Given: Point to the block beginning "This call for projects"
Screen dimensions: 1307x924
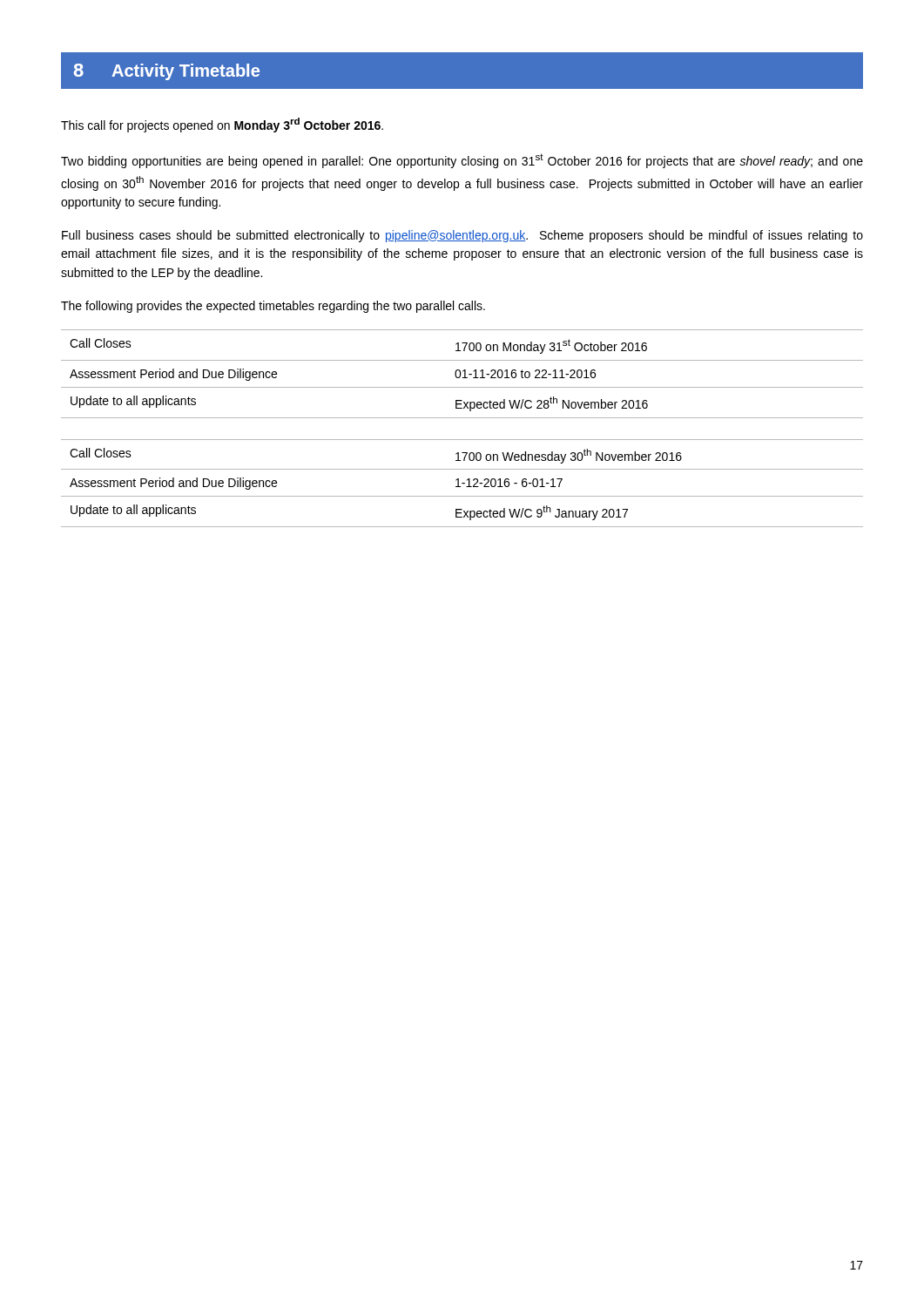Looking at the screenshot, I should 223,124.
